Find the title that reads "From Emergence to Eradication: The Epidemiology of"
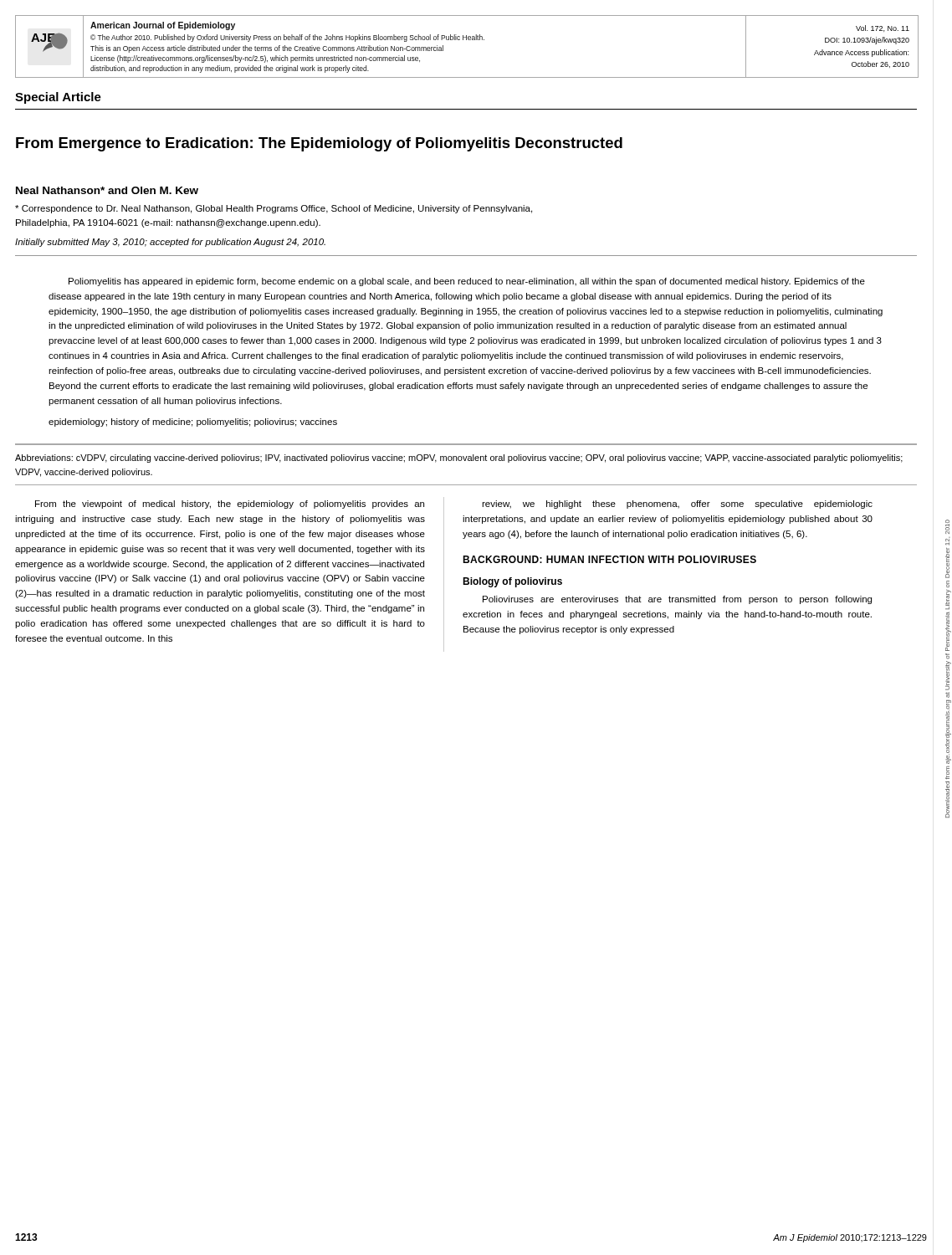 coord(453,132)
